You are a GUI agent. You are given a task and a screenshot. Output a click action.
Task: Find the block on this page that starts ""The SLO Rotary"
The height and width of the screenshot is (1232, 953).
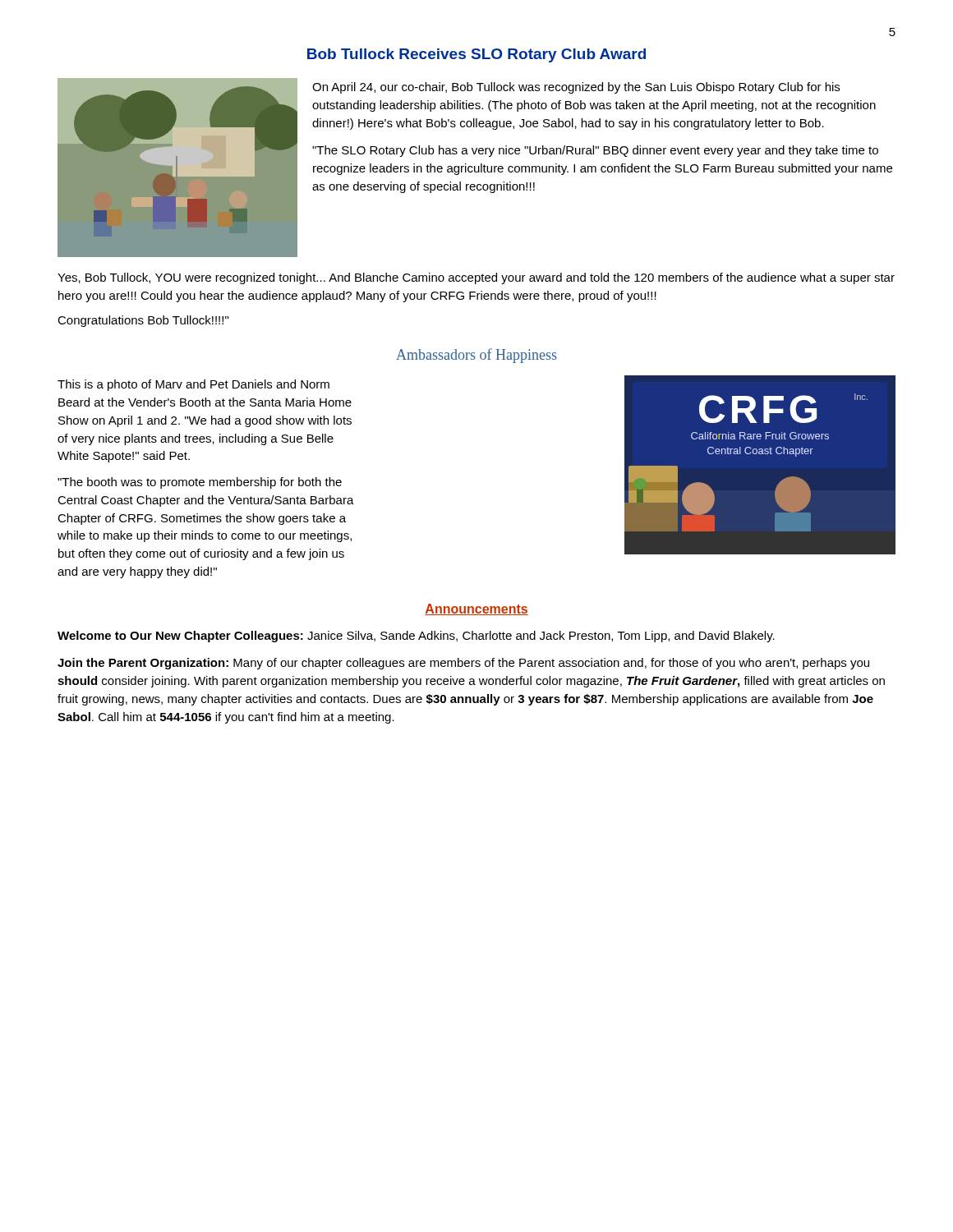(602, 168)
